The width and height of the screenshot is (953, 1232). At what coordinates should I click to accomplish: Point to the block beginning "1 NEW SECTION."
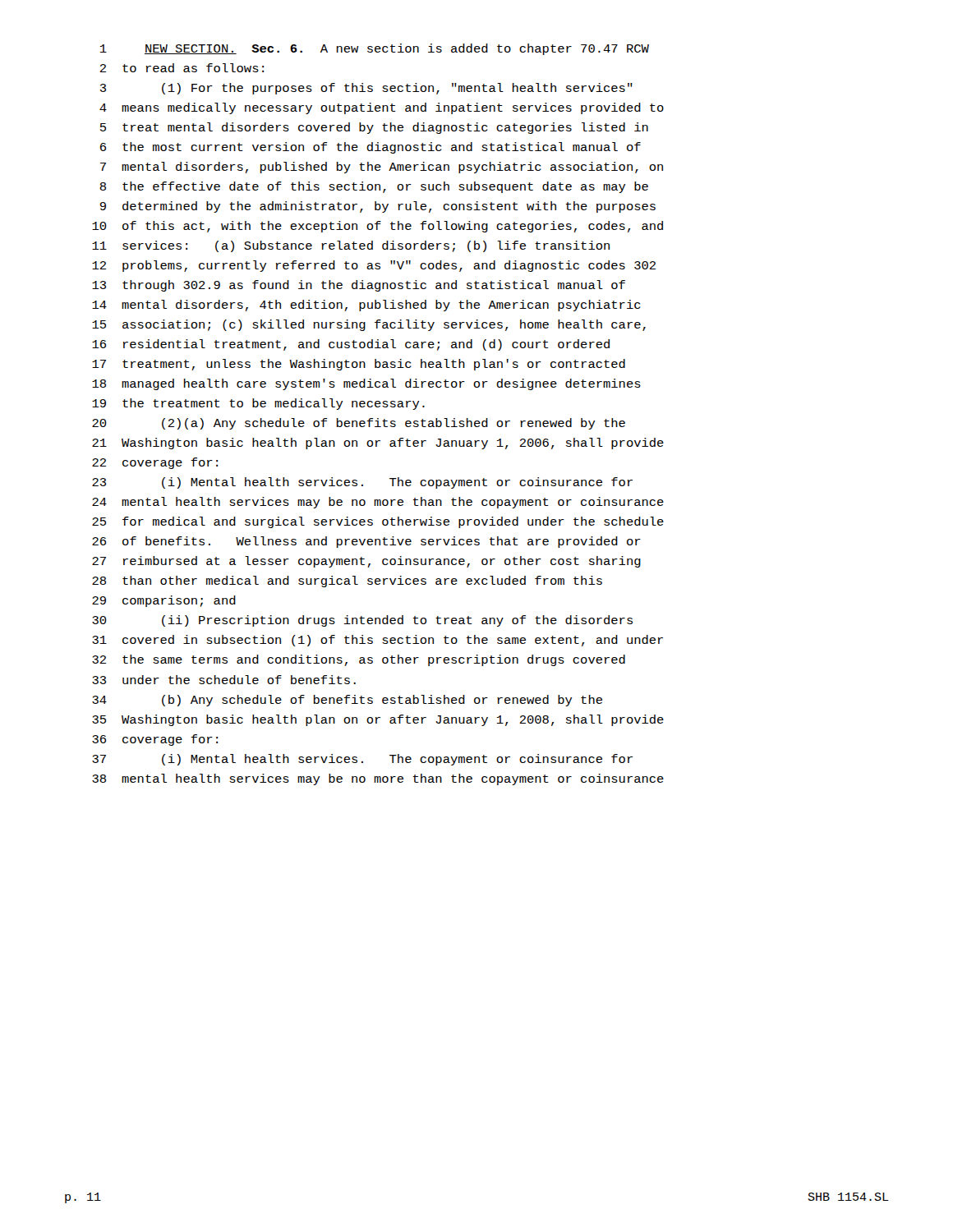(x=476, y=49)
